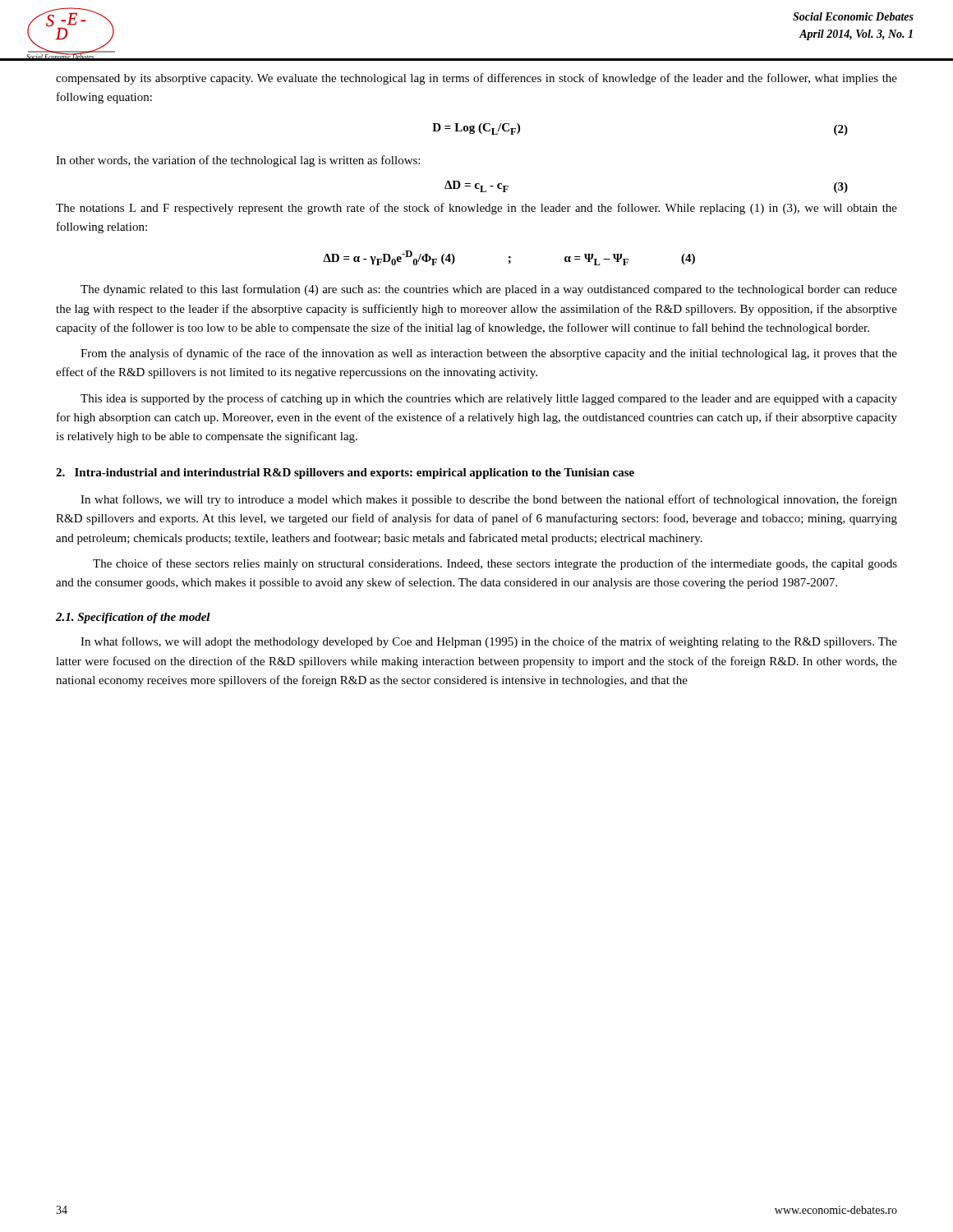Click the passage that begins "compensated by its absorptive capacity. We evaluate the"
The image size is (953, 1232).
[x=476, y=88]
